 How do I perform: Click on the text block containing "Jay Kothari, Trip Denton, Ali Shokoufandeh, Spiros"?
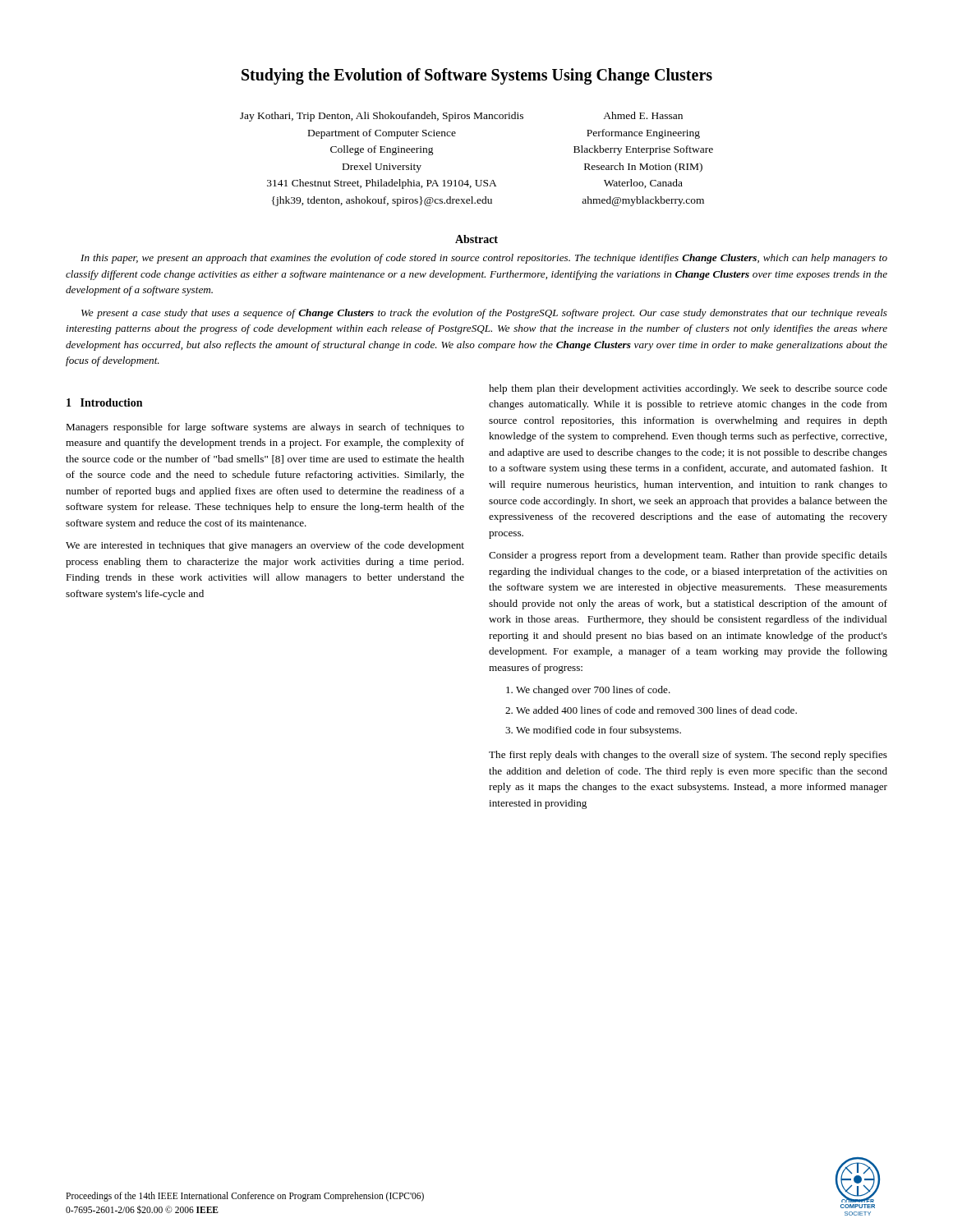pyautogui.click(x=382, y=158)
